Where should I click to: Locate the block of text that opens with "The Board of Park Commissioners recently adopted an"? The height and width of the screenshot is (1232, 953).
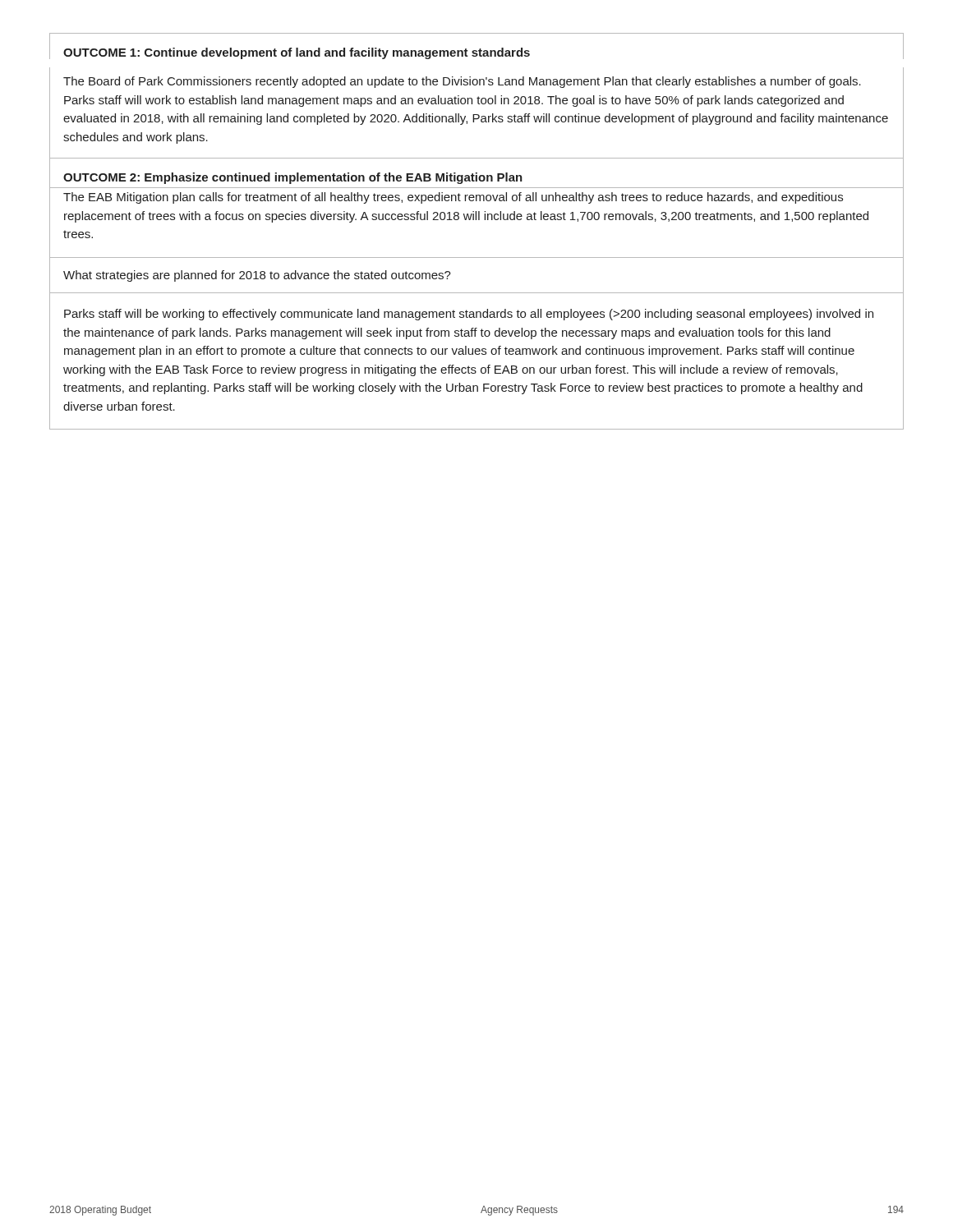(476, 109)
